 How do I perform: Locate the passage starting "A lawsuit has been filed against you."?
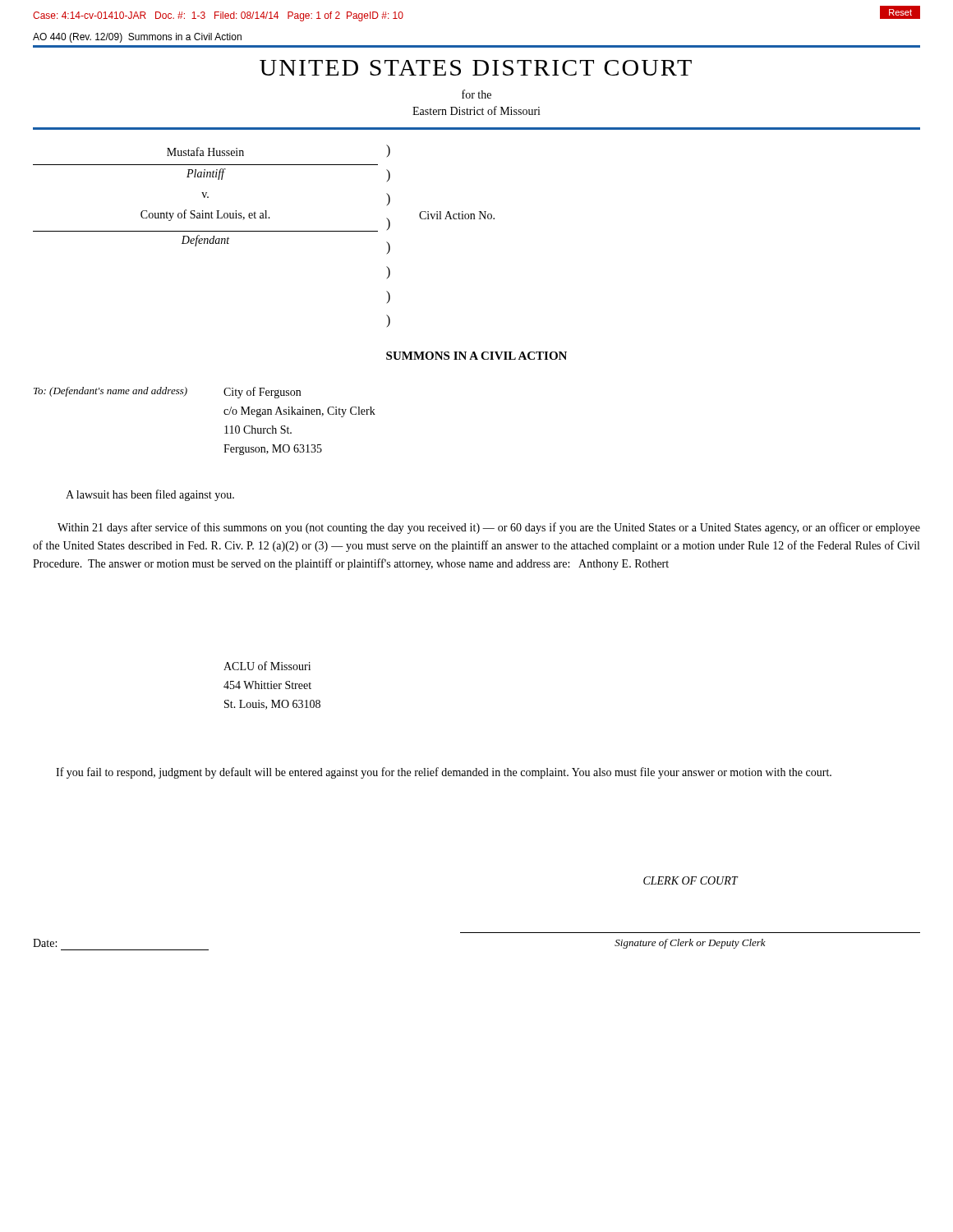coord(150,495)
